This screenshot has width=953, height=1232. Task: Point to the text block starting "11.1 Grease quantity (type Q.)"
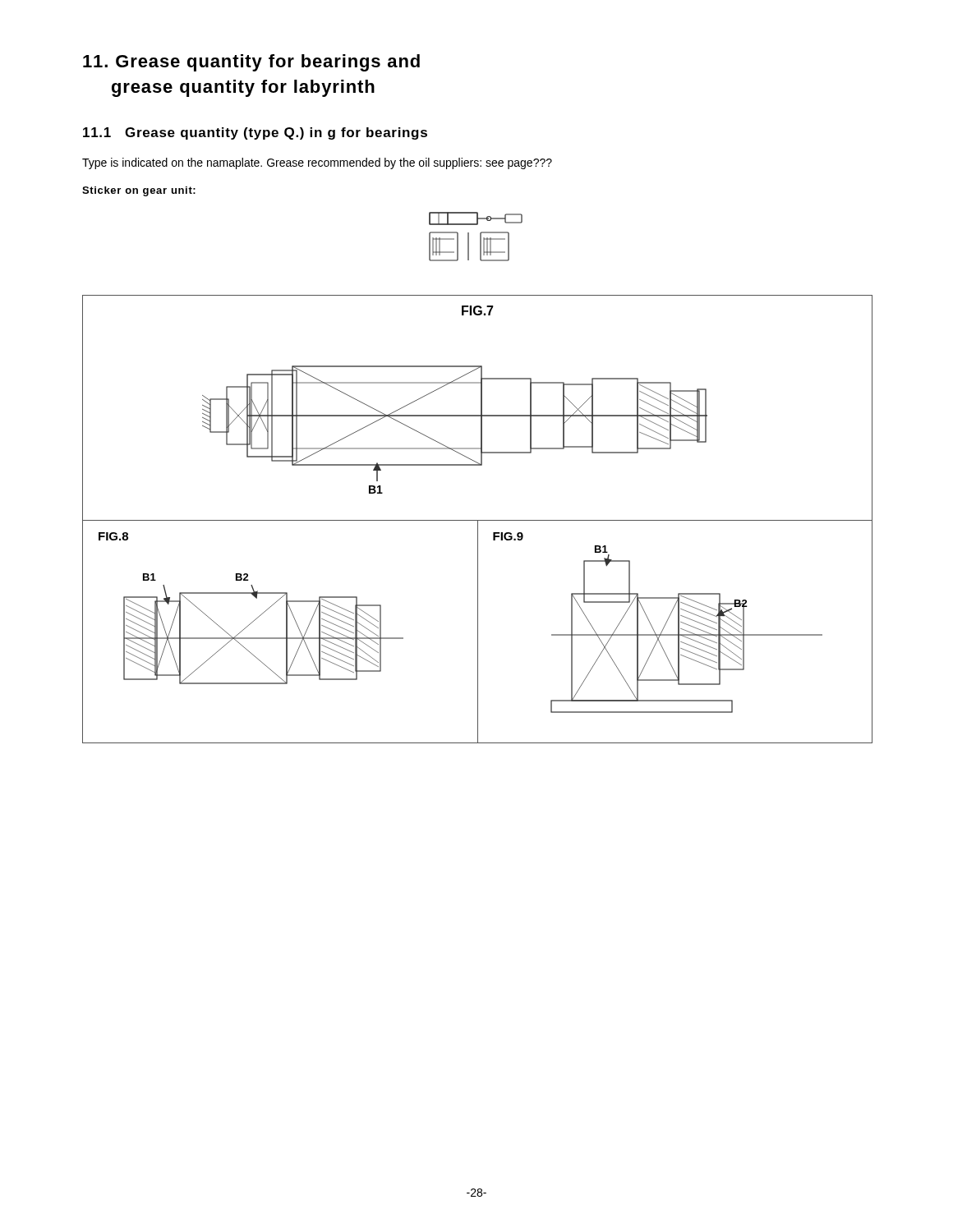[255, 133]
